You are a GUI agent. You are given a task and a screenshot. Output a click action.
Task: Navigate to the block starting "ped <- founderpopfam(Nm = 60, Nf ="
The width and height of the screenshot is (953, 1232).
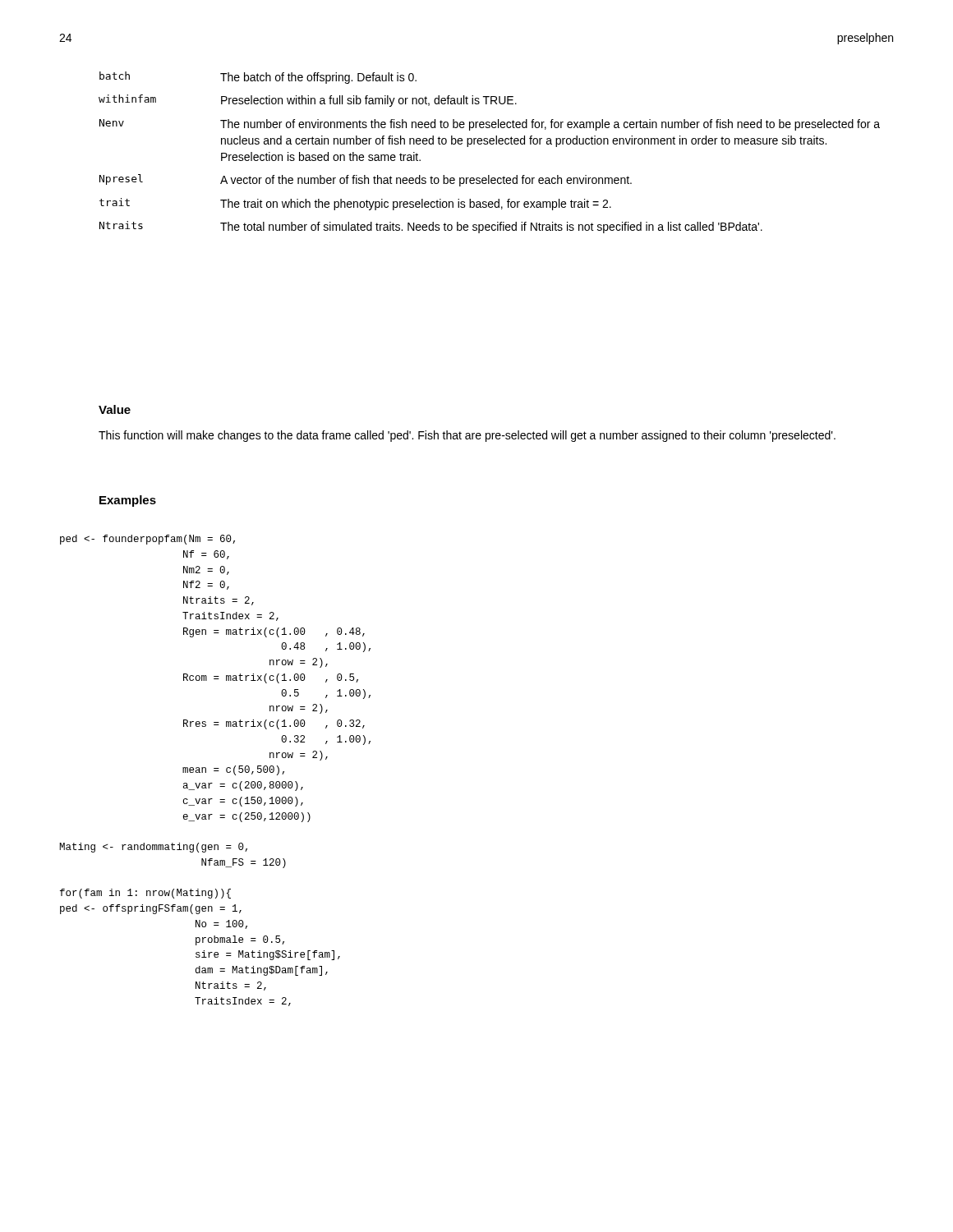(147, 540)
